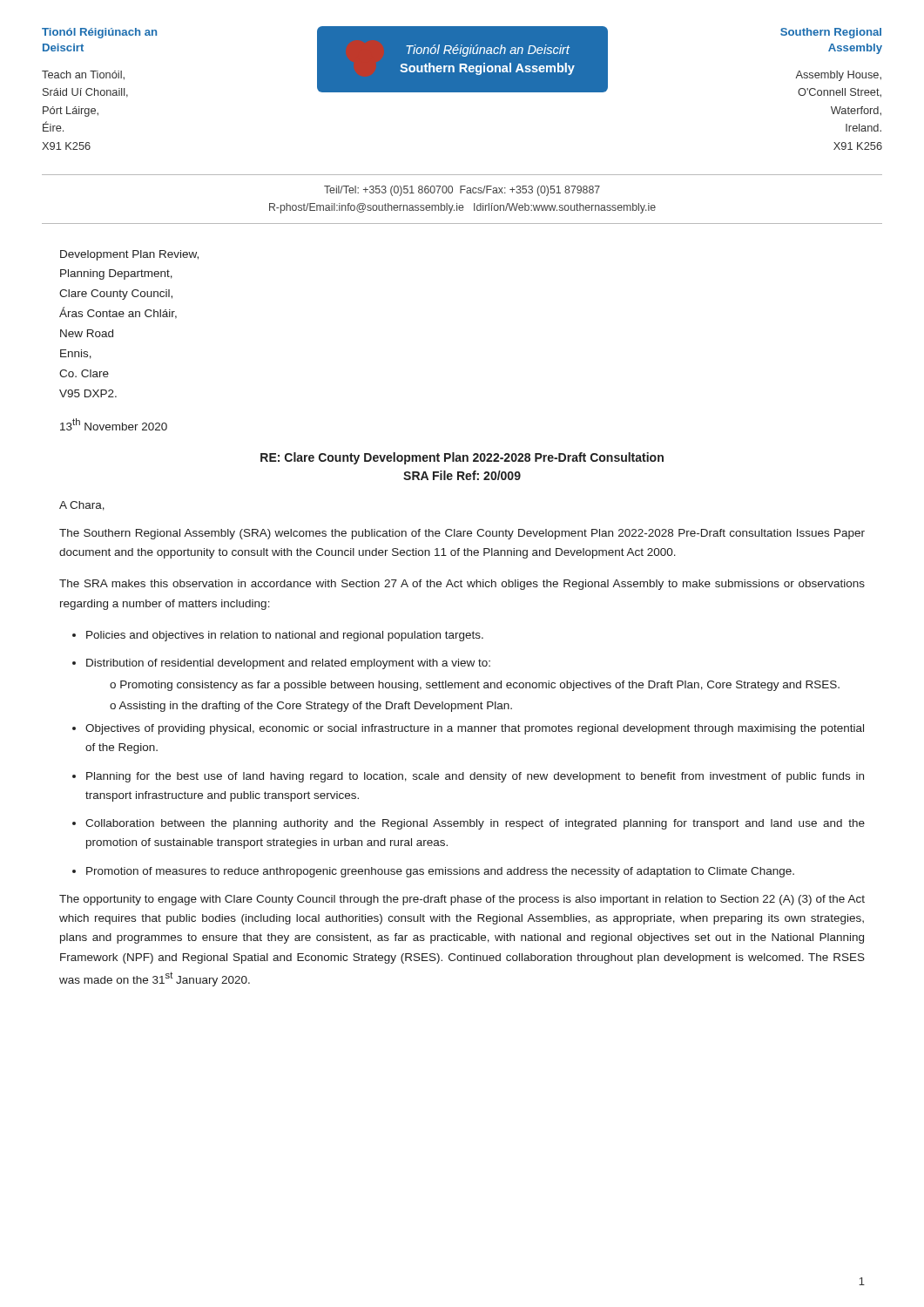The height and width of the screenshot is (1307, 924).
Task: Click the passage that begins "Teil/Tel: +353 (0)51 860700 Facs/Fax: +353 (0)51"
Action: (462, 199)
